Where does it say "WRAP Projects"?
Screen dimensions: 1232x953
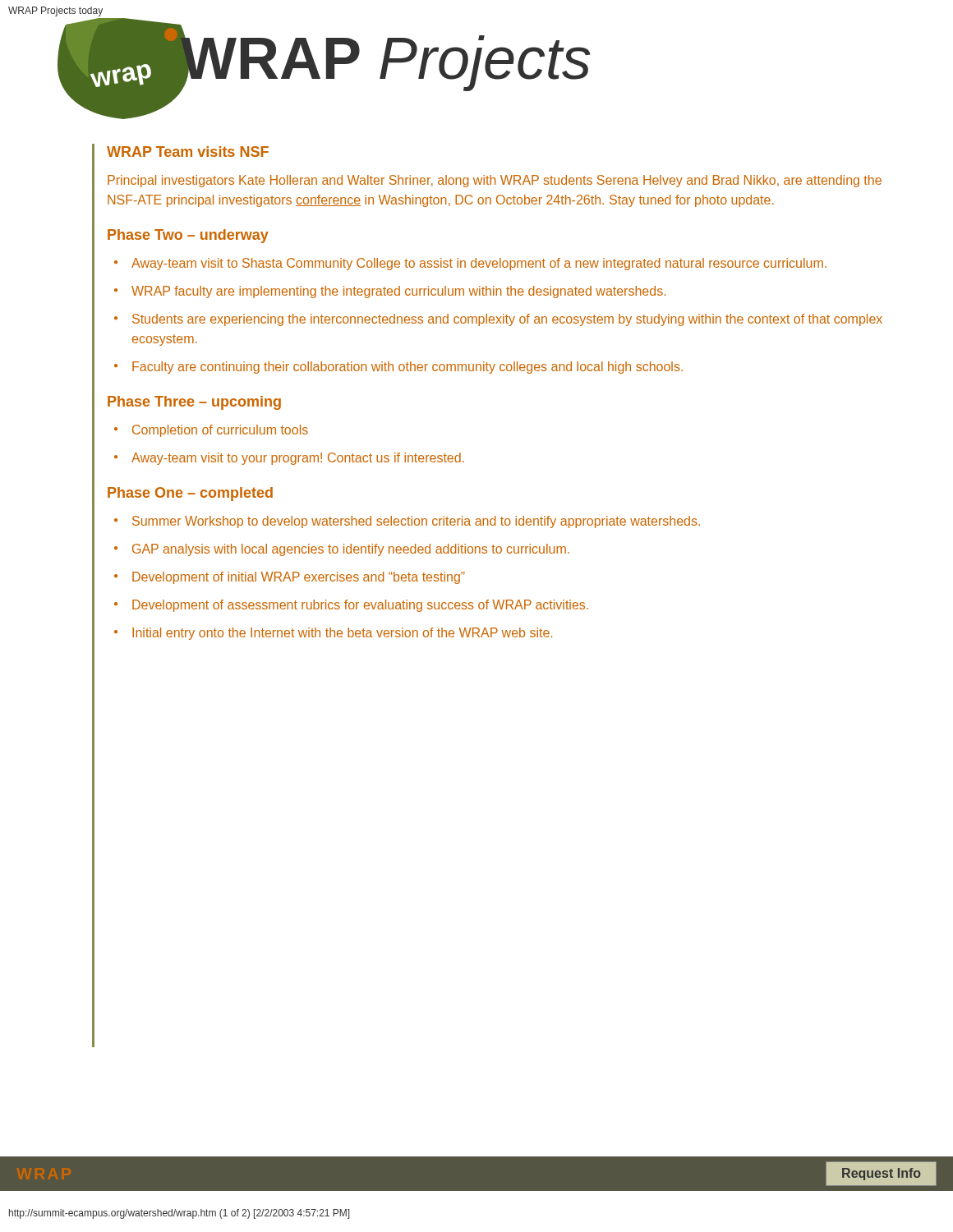[x=386, y=58]
